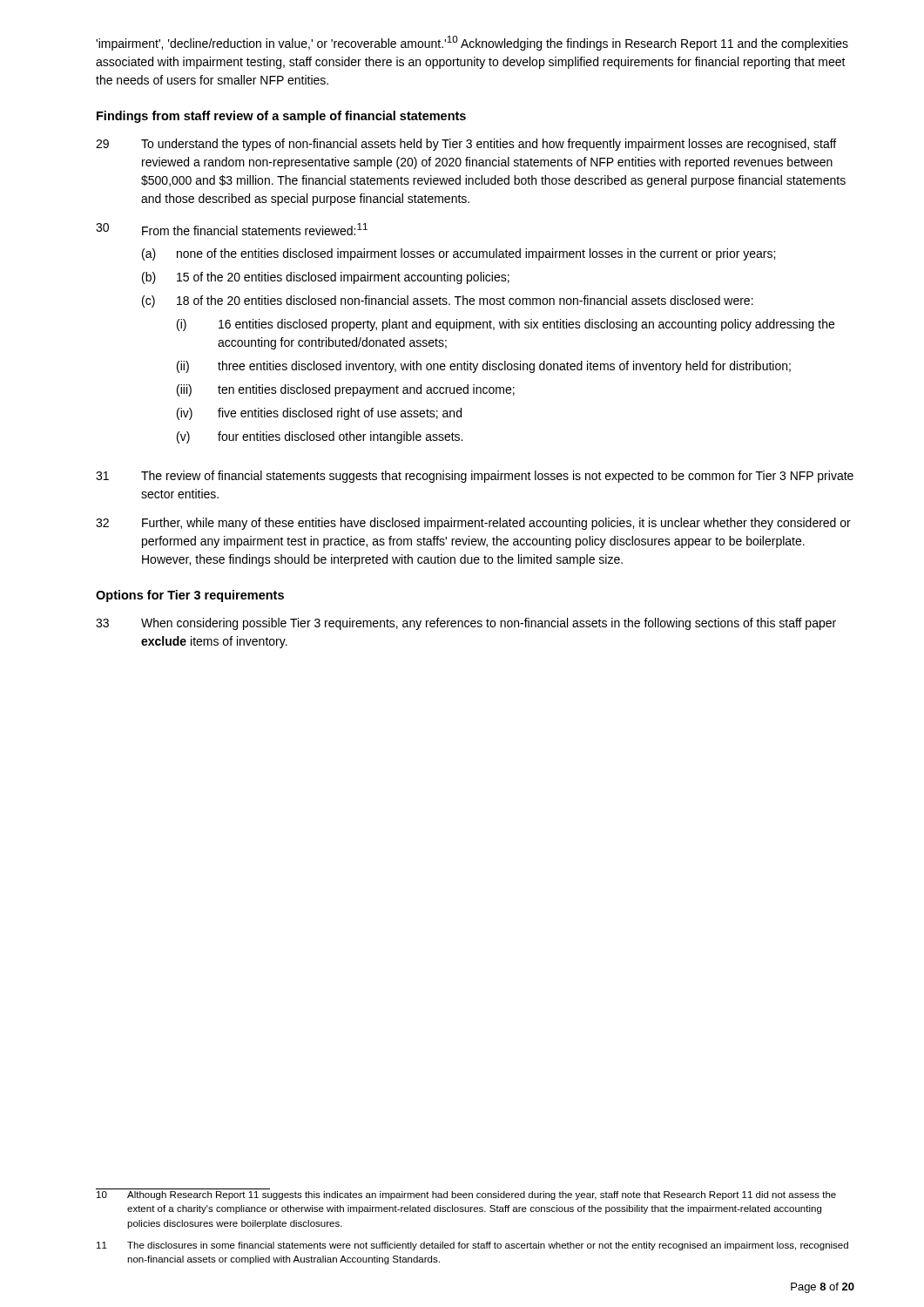The height and width of the screenshot is (1307, 924).
Task: Select the text block that says "31 The review of financial statements"
Action: [475, 486]
